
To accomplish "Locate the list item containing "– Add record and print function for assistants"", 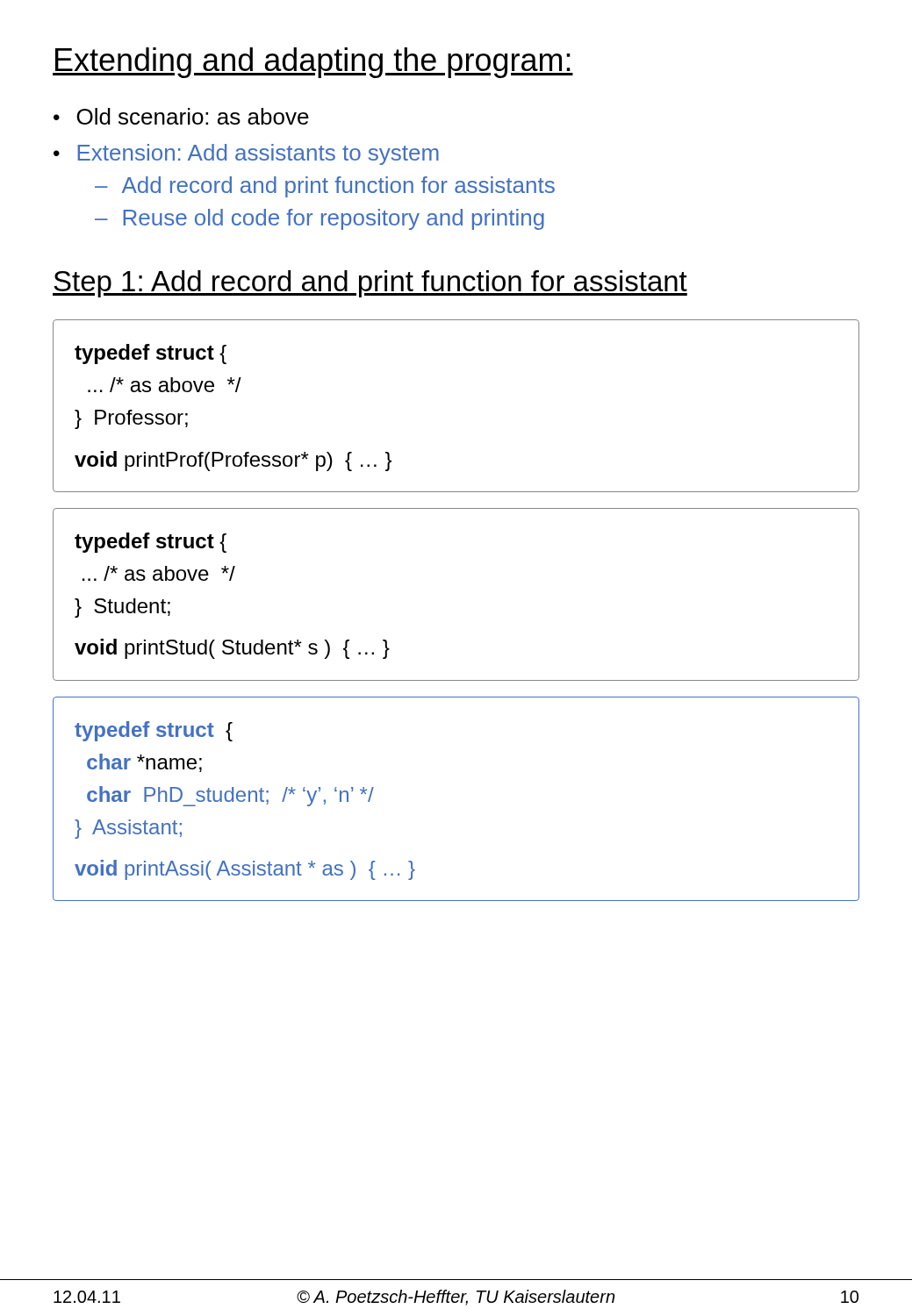I will click(325, 186).
